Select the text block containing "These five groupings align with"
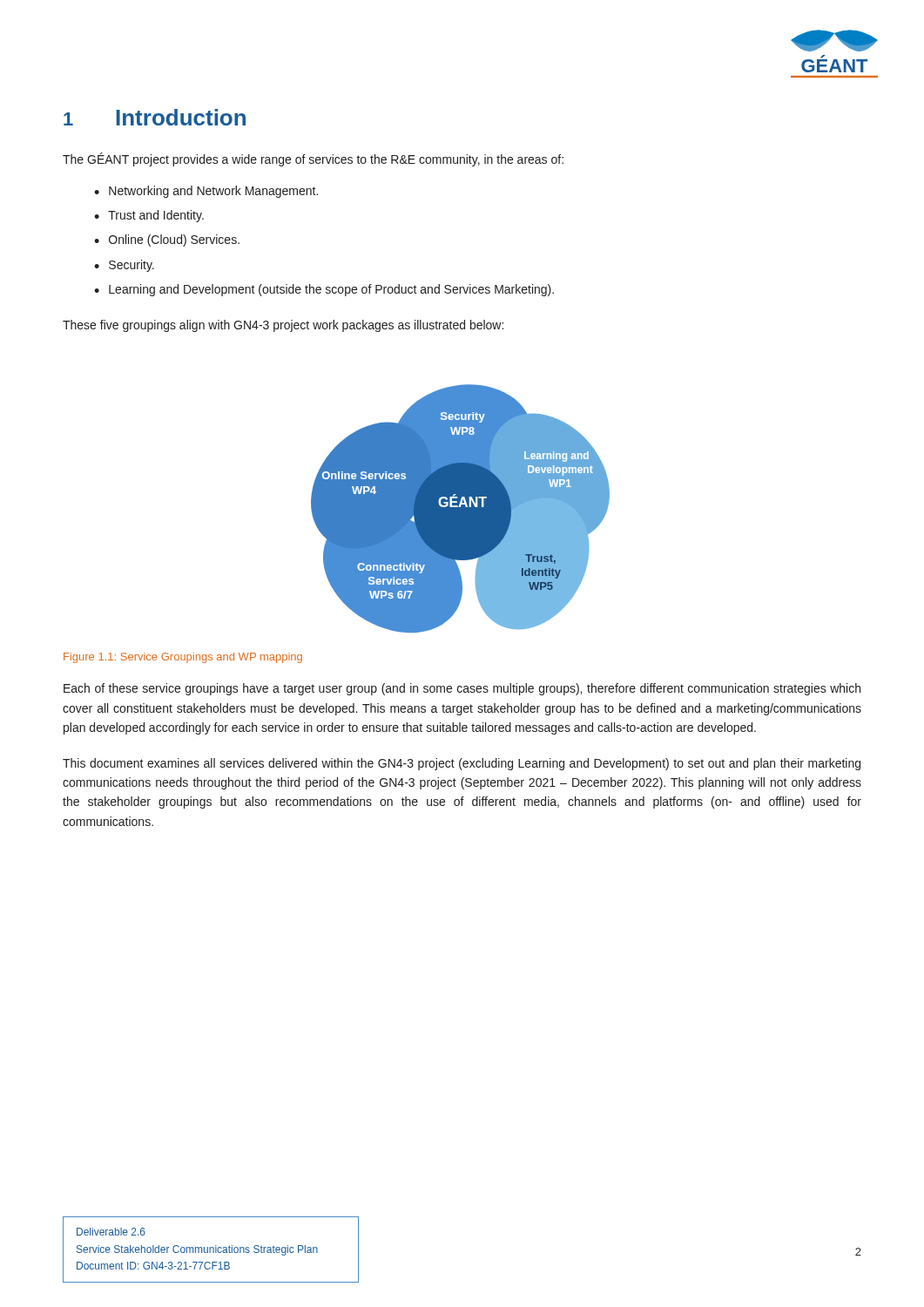The image size is (924, 1307). pos(284,325)
